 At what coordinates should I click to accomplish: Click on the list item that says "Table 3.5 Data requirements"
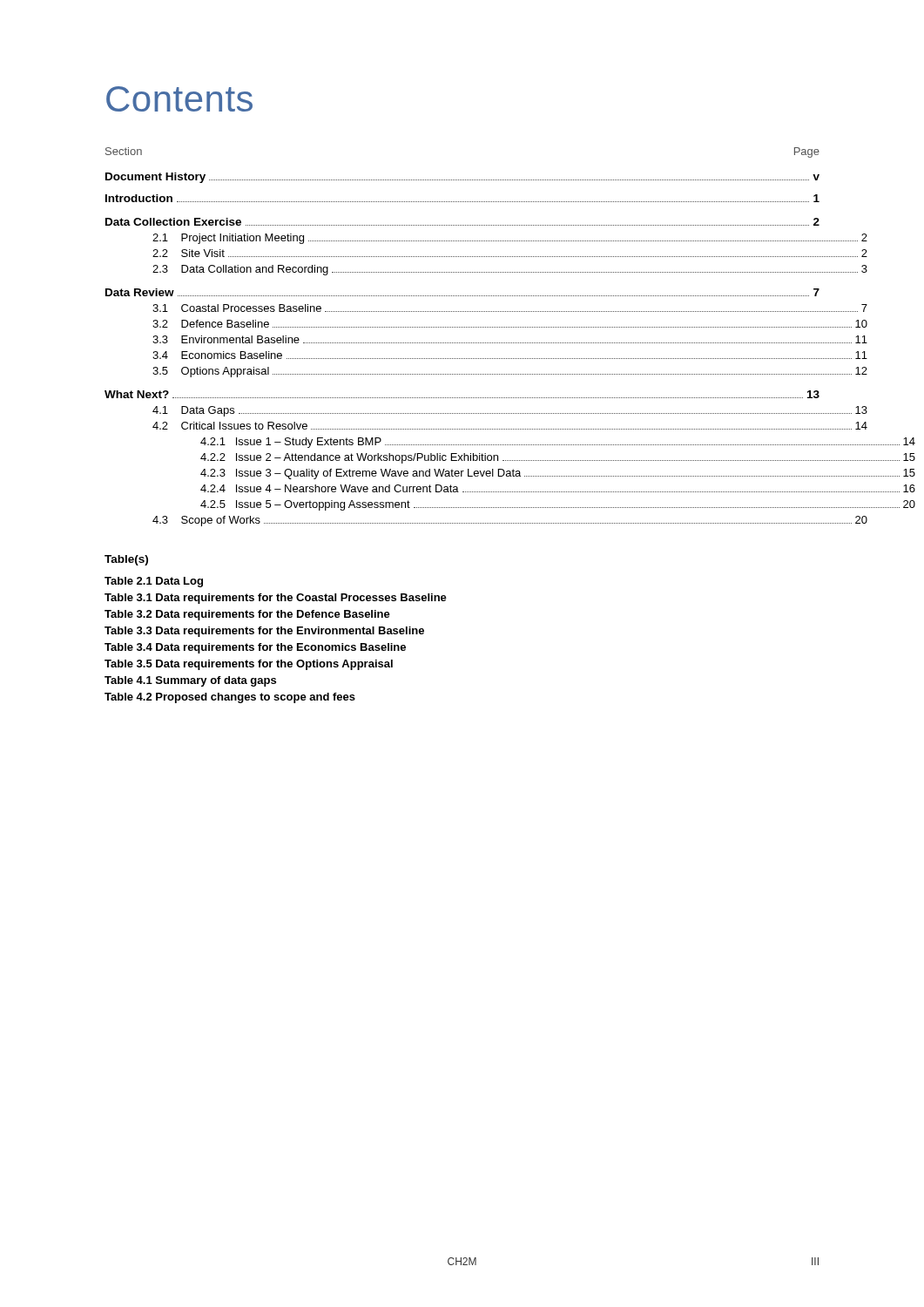[249, 664]
